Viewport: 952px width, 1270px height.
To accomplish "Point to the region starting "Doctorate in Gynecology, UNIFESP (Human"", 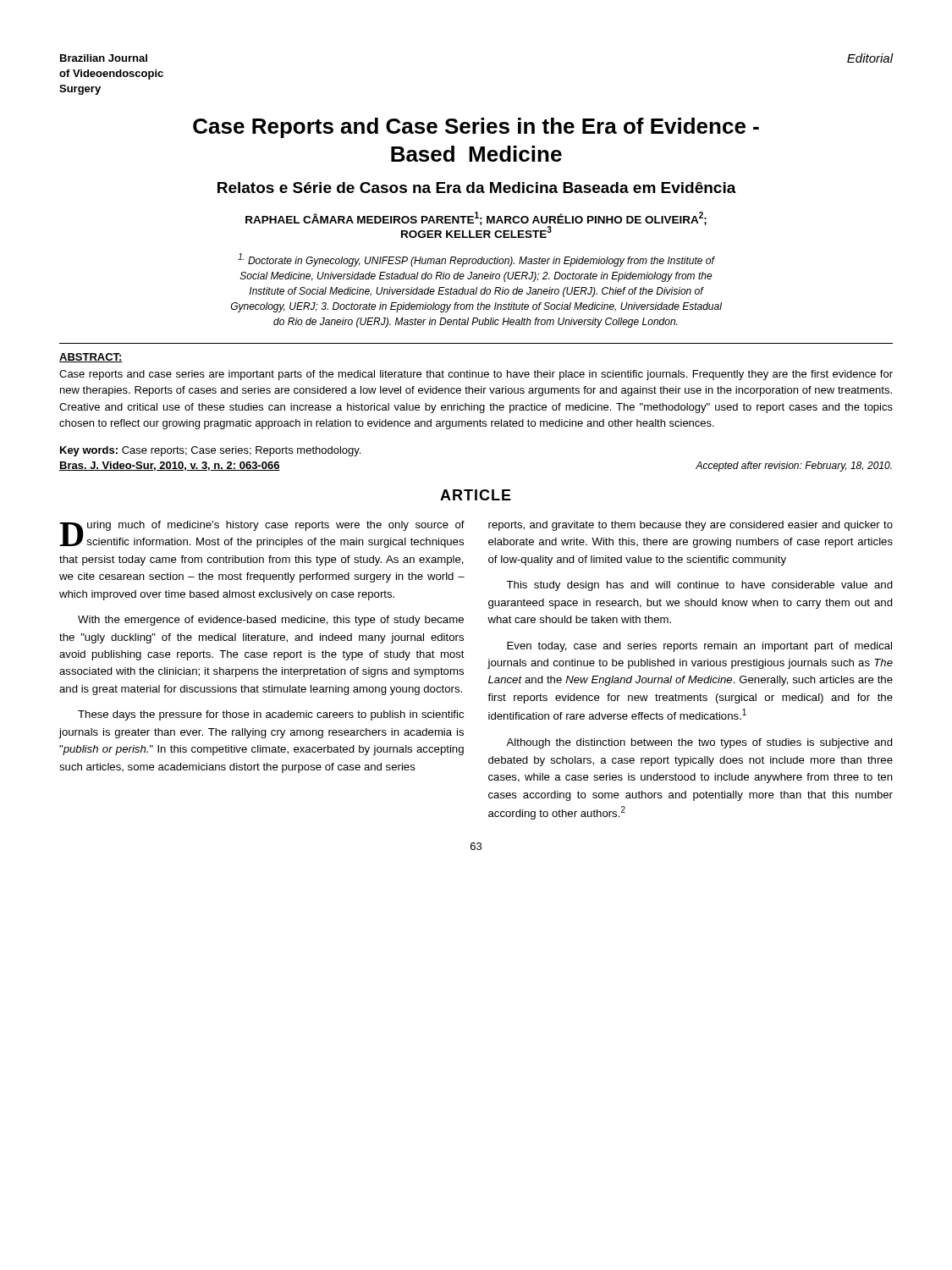I will point(476,290).
